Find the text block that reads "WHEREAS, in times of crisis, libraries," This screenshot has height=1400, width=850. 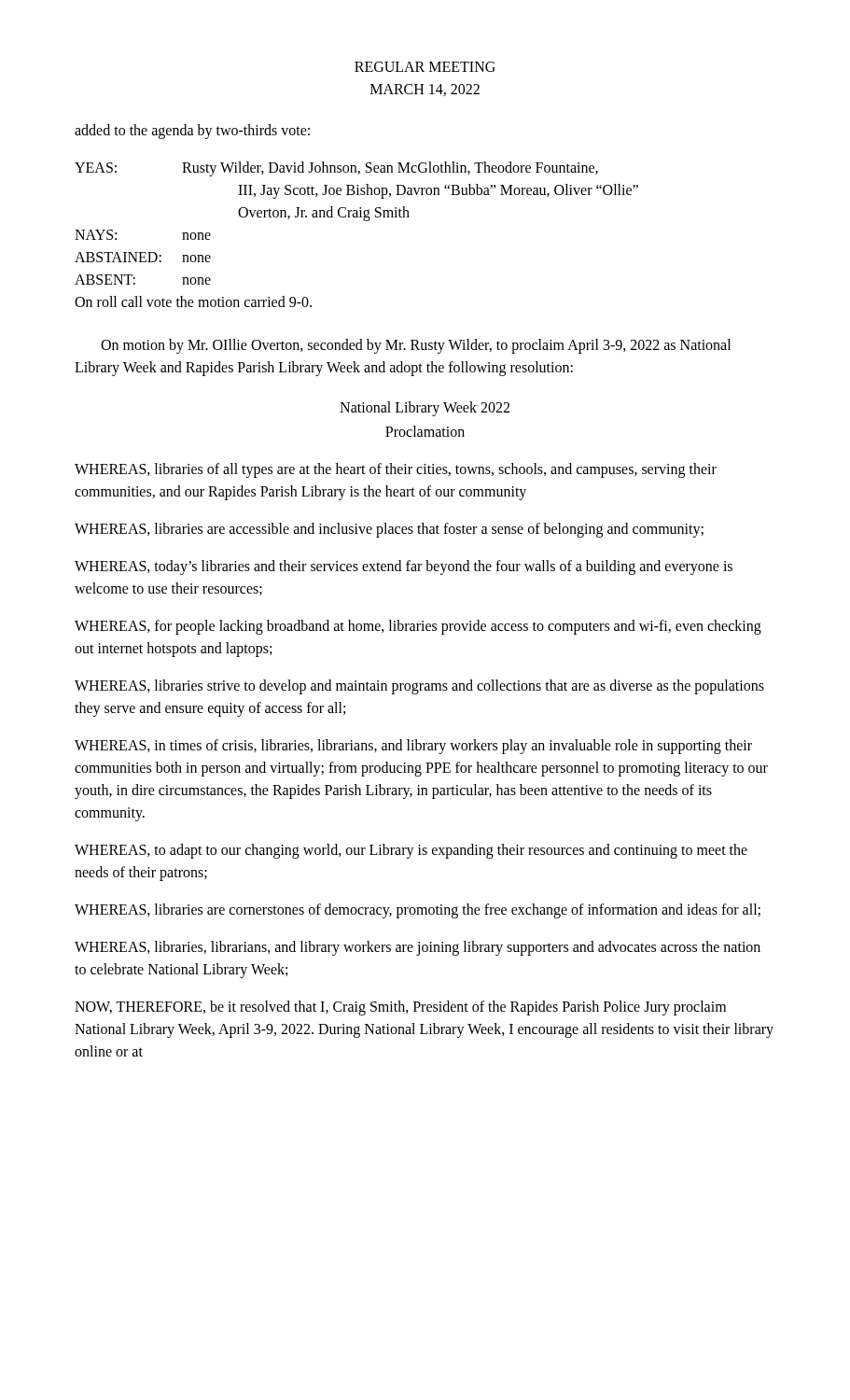421,779
